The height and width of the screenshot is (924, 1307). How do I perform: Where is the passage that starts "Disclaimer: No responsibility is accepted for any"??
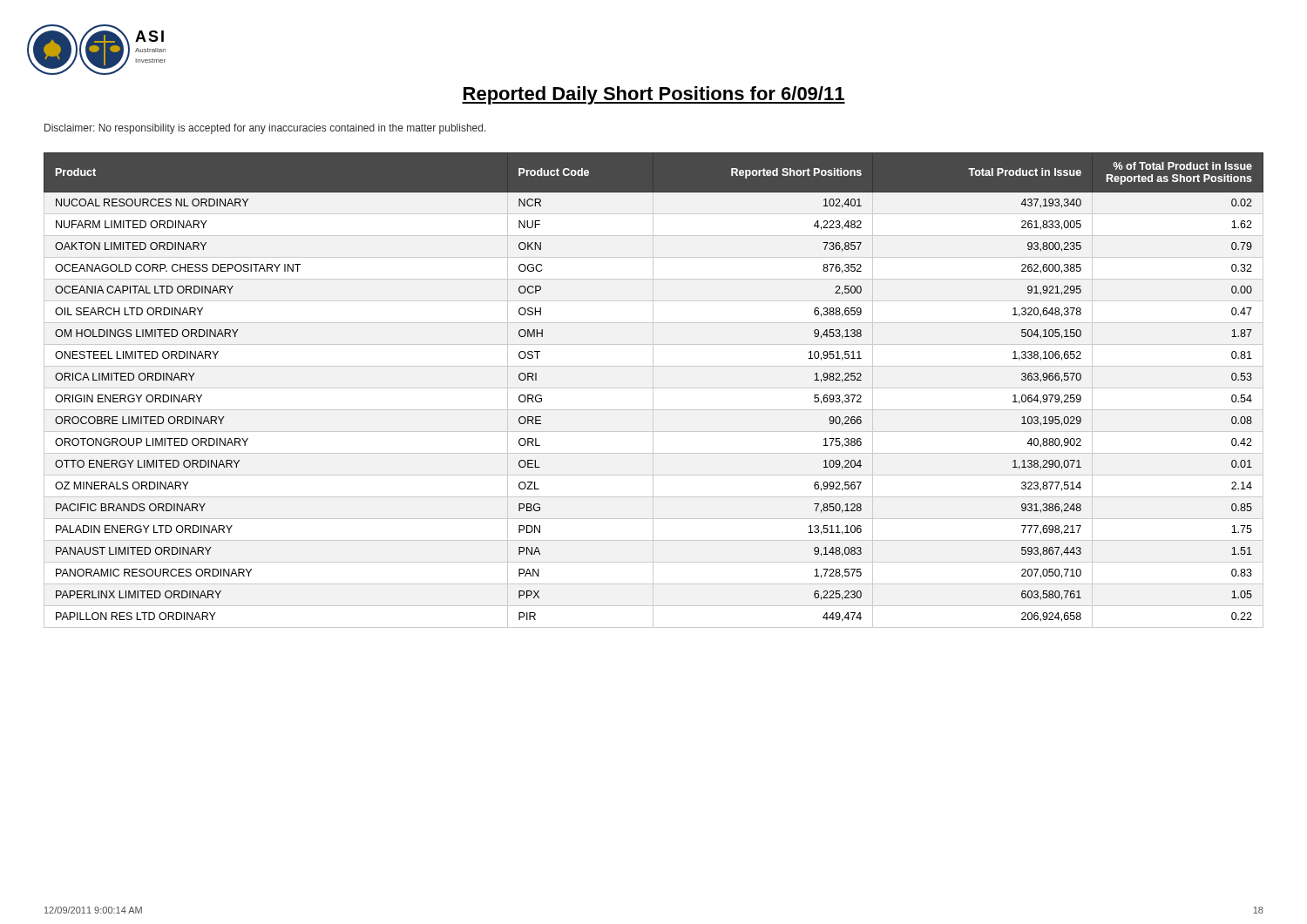pos(265,128)
